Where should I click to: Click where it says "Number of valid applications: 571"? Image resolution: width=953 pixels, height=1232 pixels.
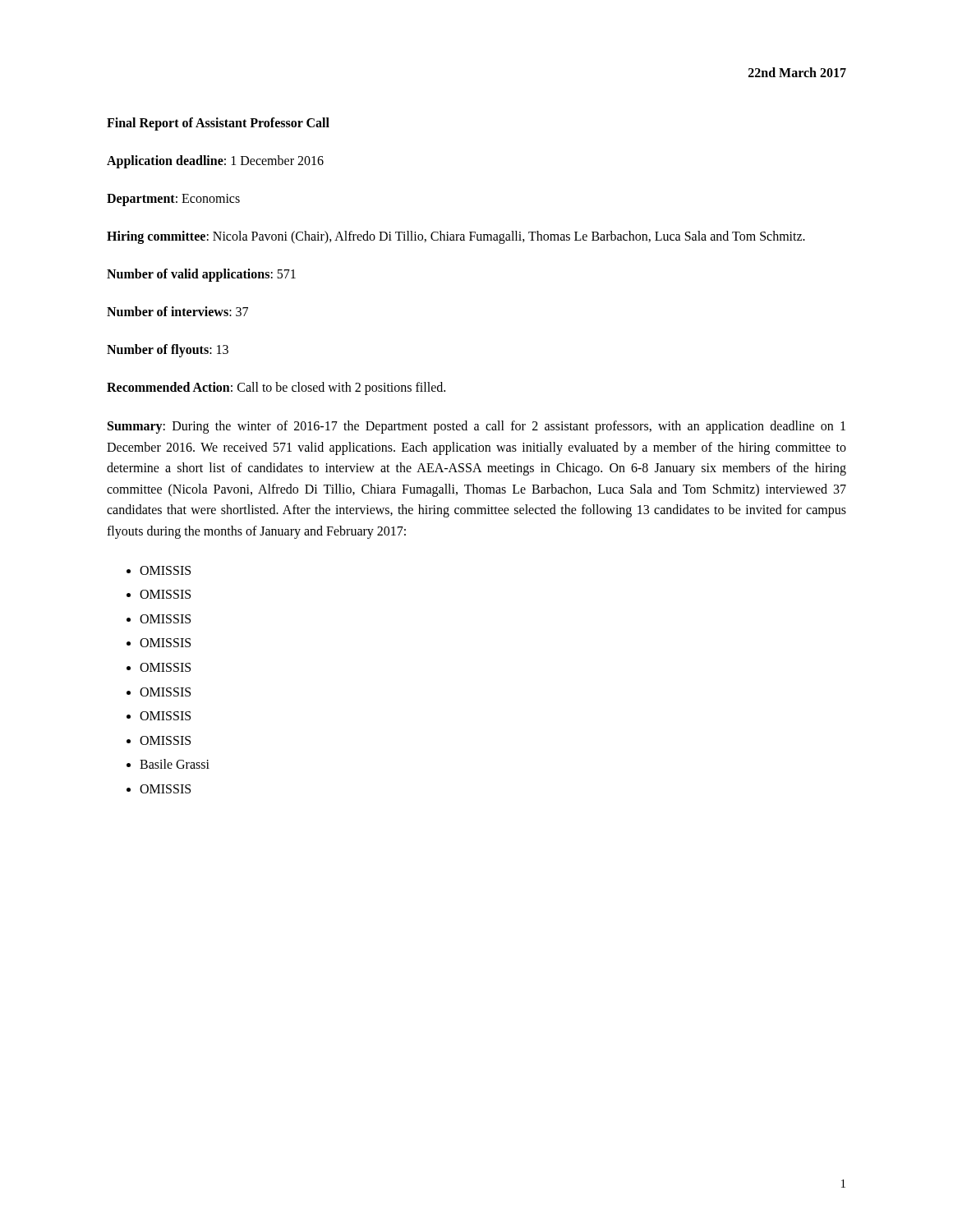(x=202, y=274)
